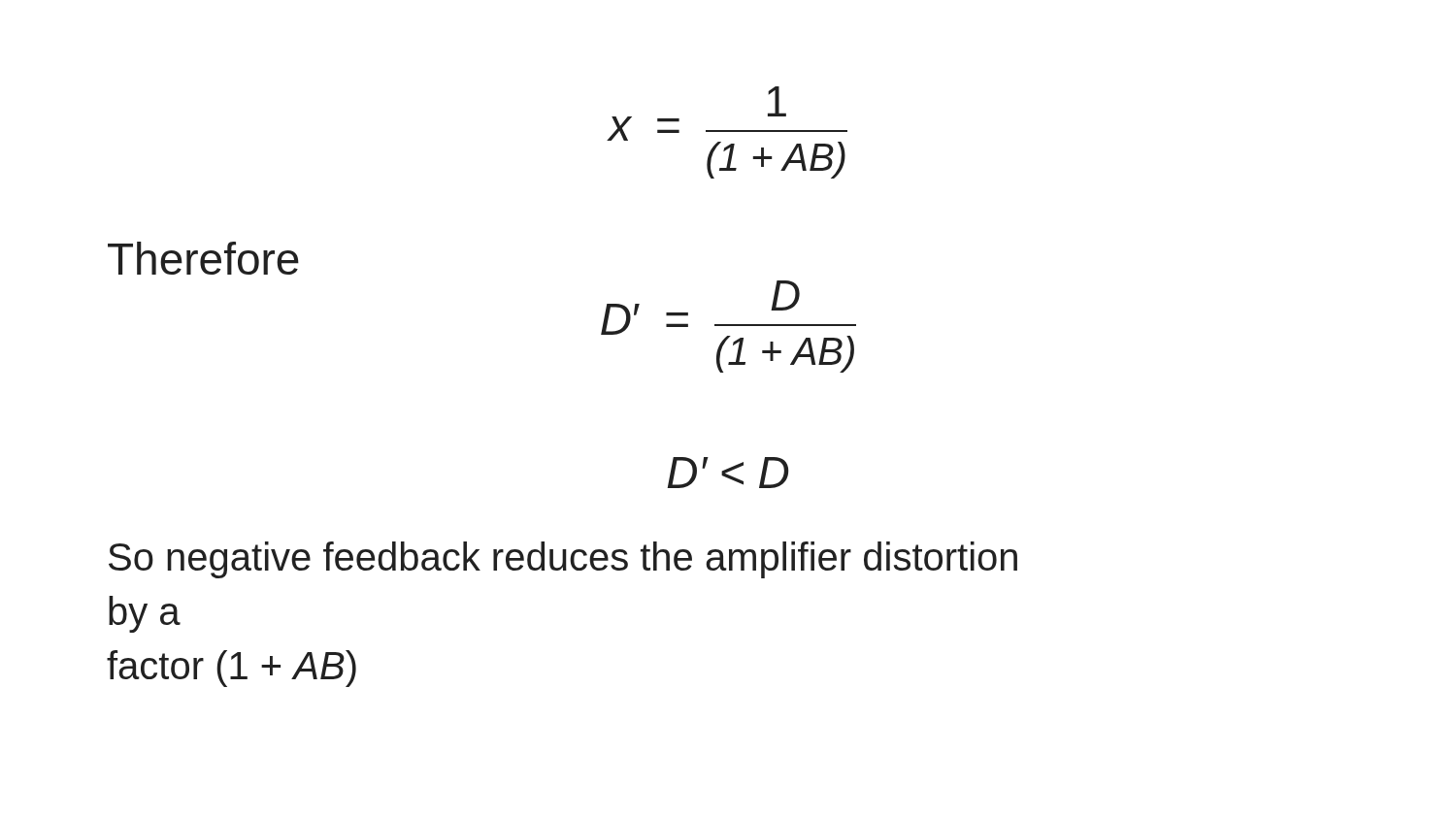Screen dimensions: 819x1456
Task: Click on the formula containing "x = 1 (1 +"
Action: point(728,129)
